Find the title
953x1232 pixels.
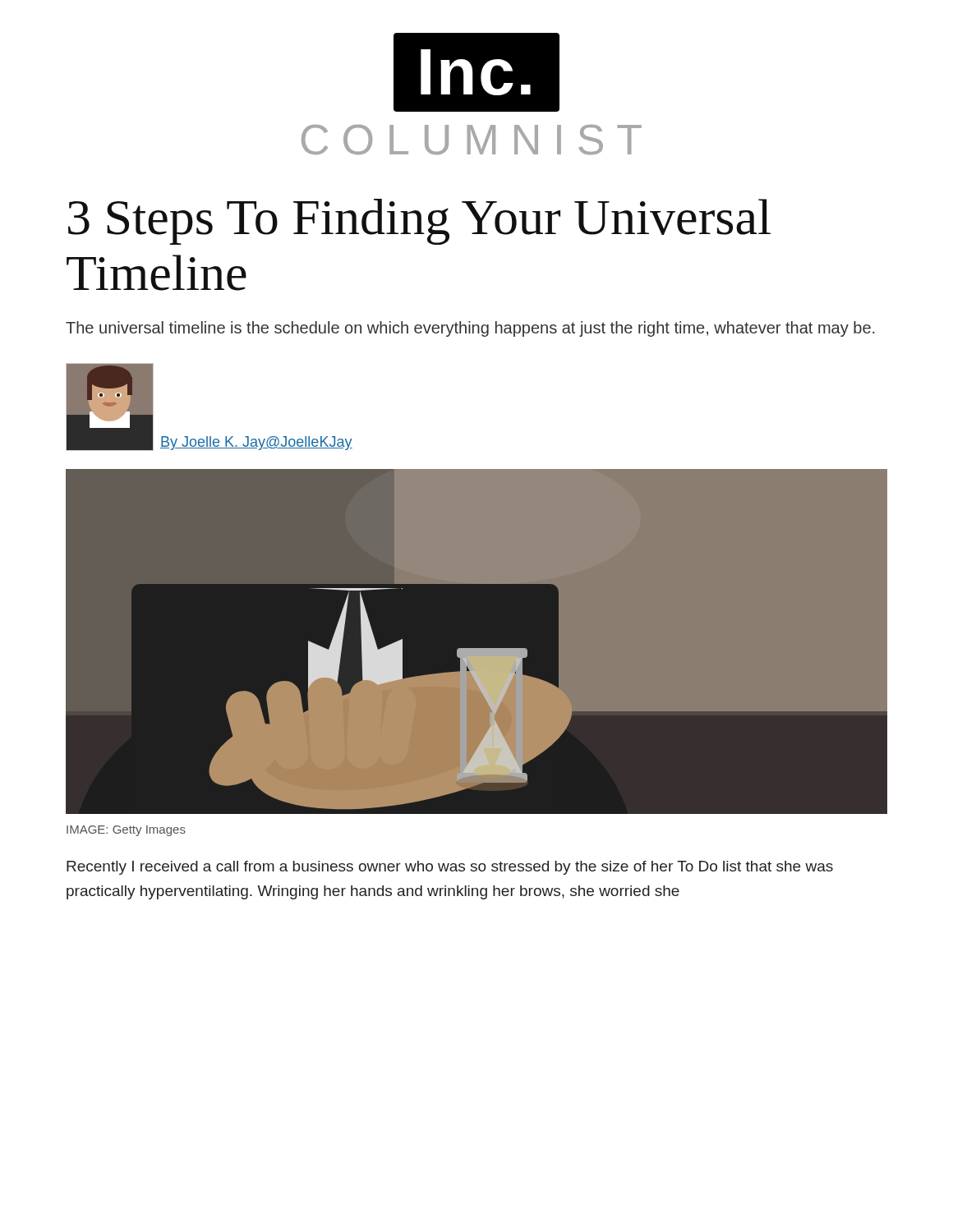(419, 245)
